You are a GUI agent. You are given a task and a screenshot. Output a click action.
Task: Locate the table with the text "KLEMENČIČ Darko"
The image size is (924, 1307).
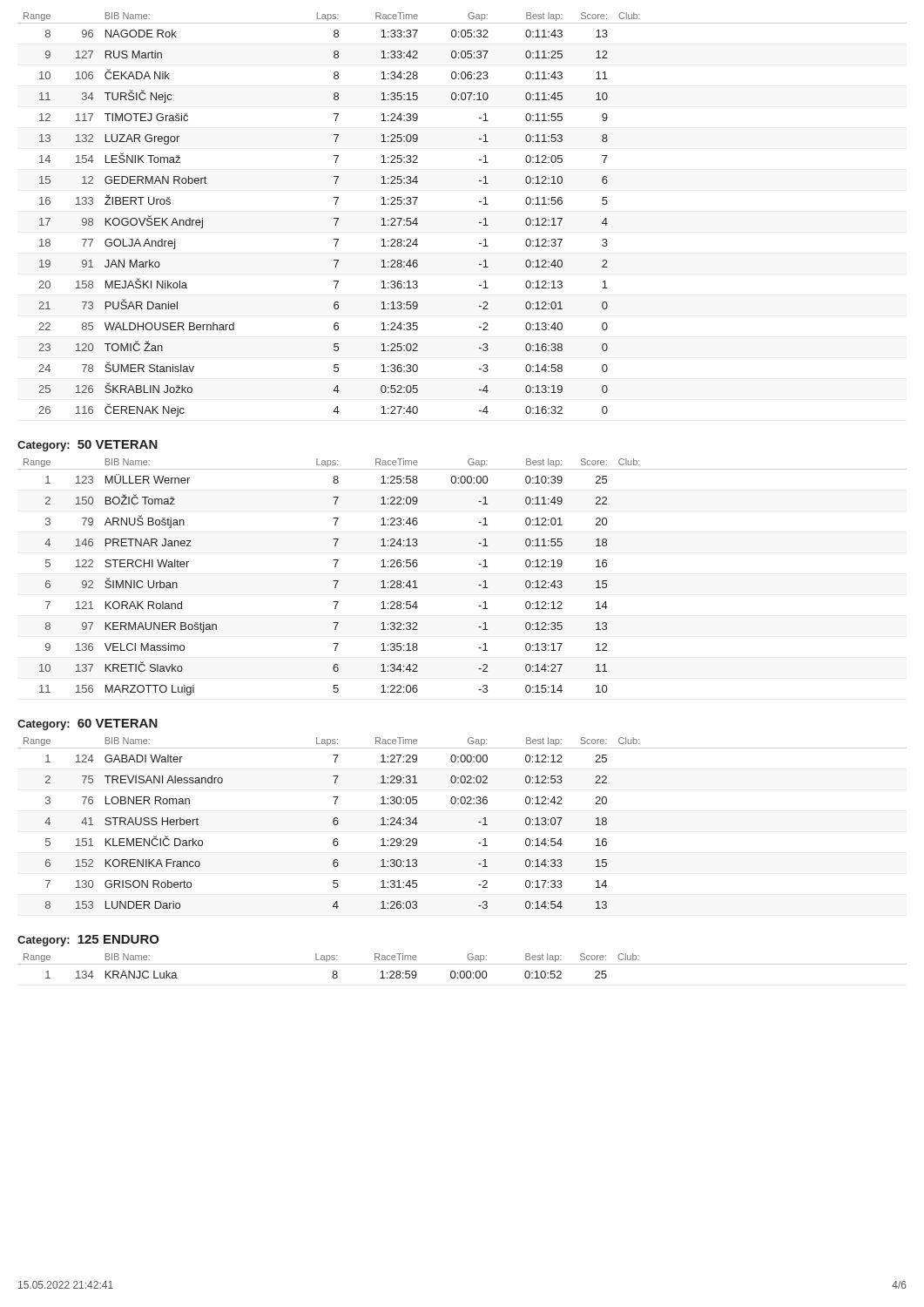(x=462, y=825)
